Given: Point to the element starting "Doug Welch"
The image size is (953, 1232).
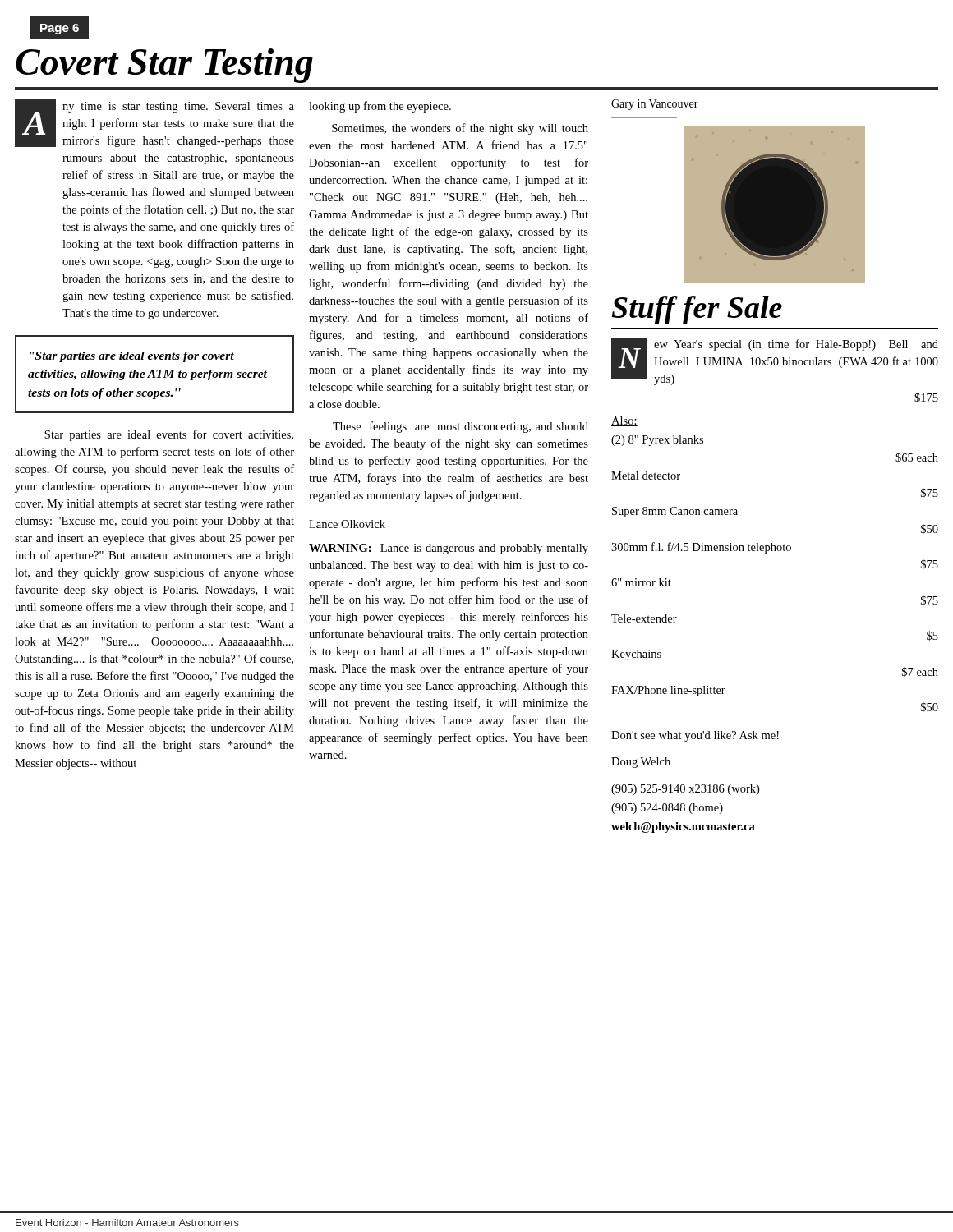Looking at the screenshot, I should pyautogui.click(x=641, y=761).
